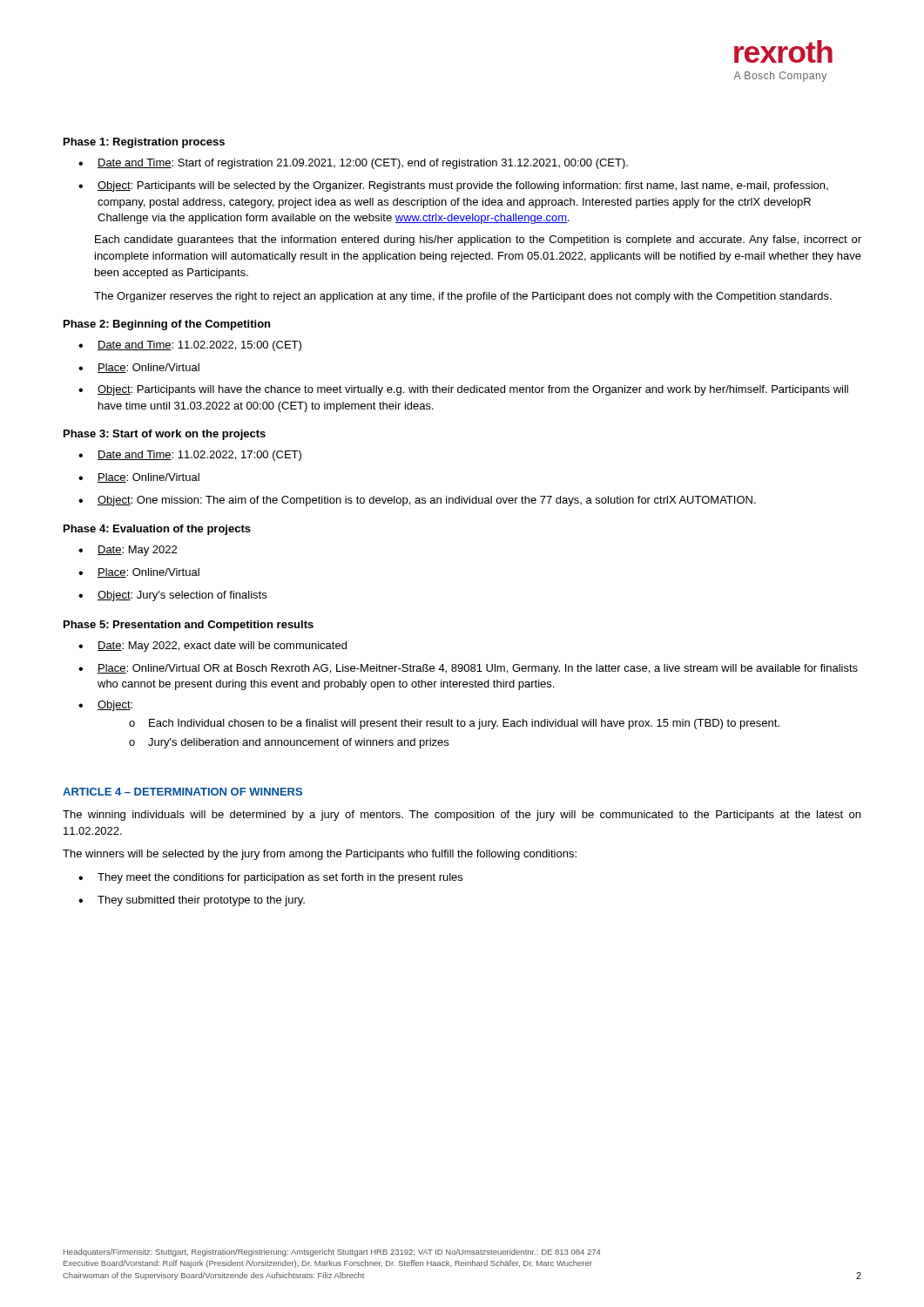Locate the list item that reads "• Date and Time: 11.02.2022, 17:00 (CET)"
Viewport: 924px width, 1307px height.
pos(190,456)
